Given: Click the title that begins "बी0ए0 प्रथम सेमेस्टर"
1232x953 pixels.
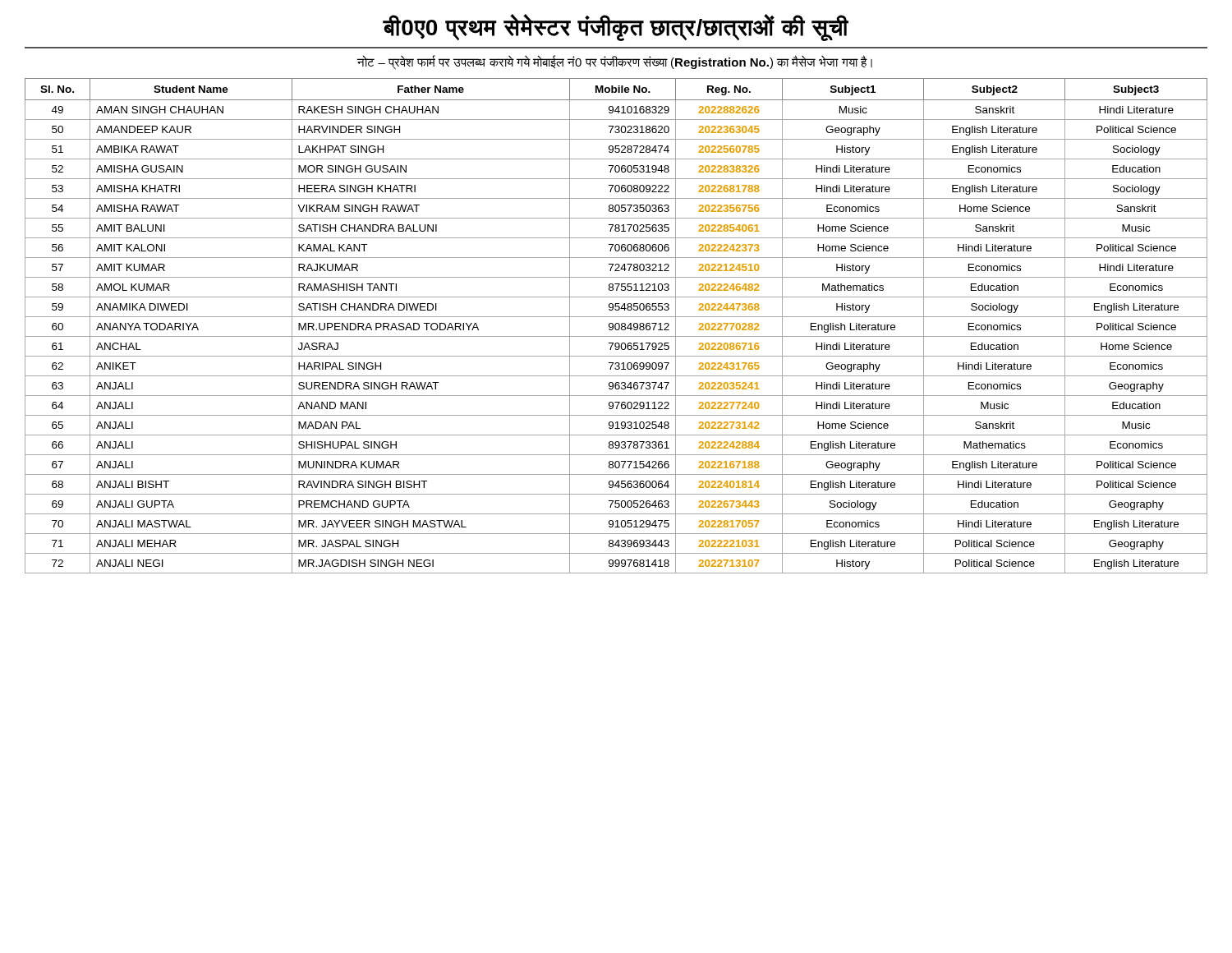Looking at the screenshot, I should pos(616,28).
